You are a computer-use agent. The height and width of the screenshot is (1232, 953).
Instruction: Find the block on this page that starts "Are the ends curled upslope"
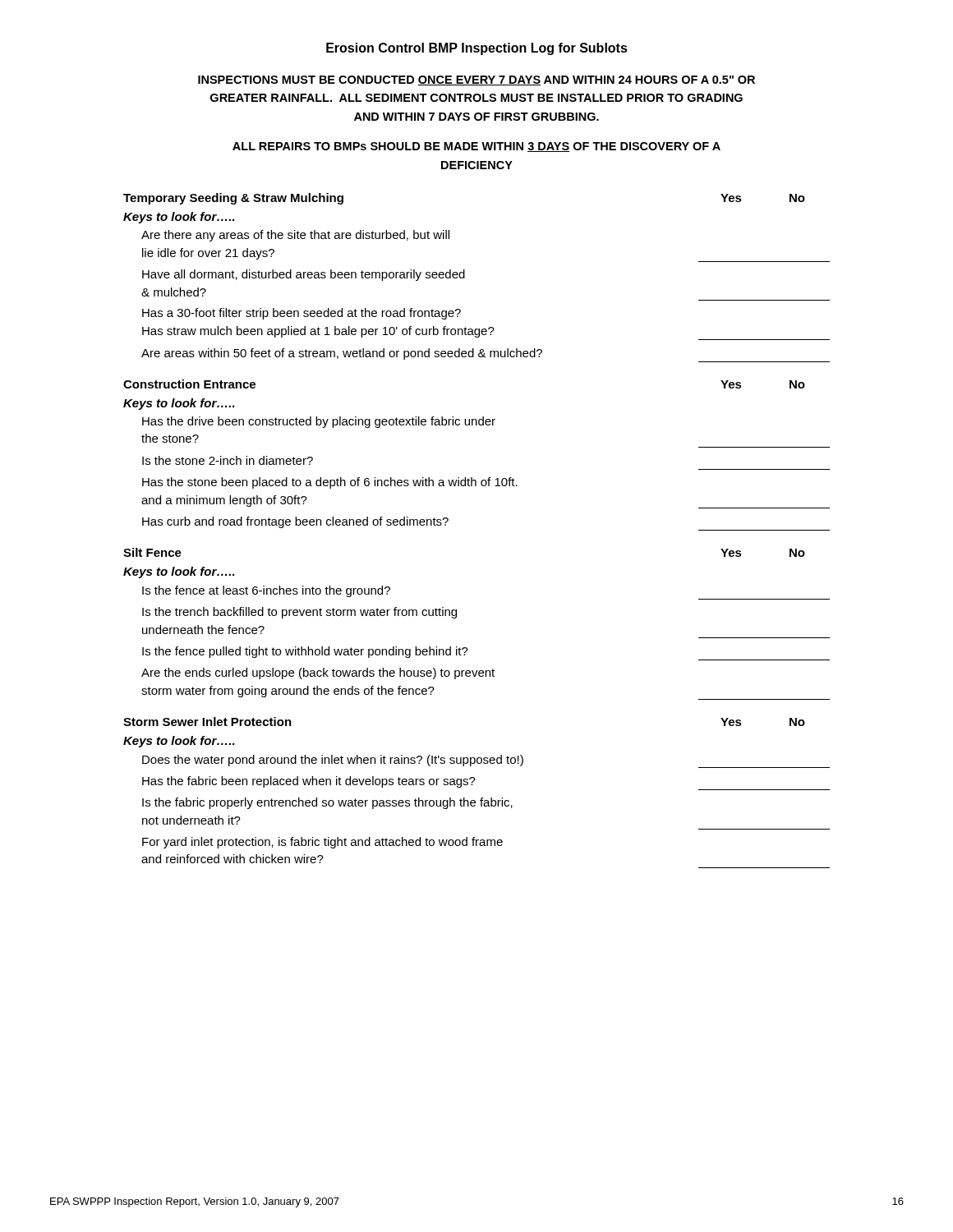486,682
